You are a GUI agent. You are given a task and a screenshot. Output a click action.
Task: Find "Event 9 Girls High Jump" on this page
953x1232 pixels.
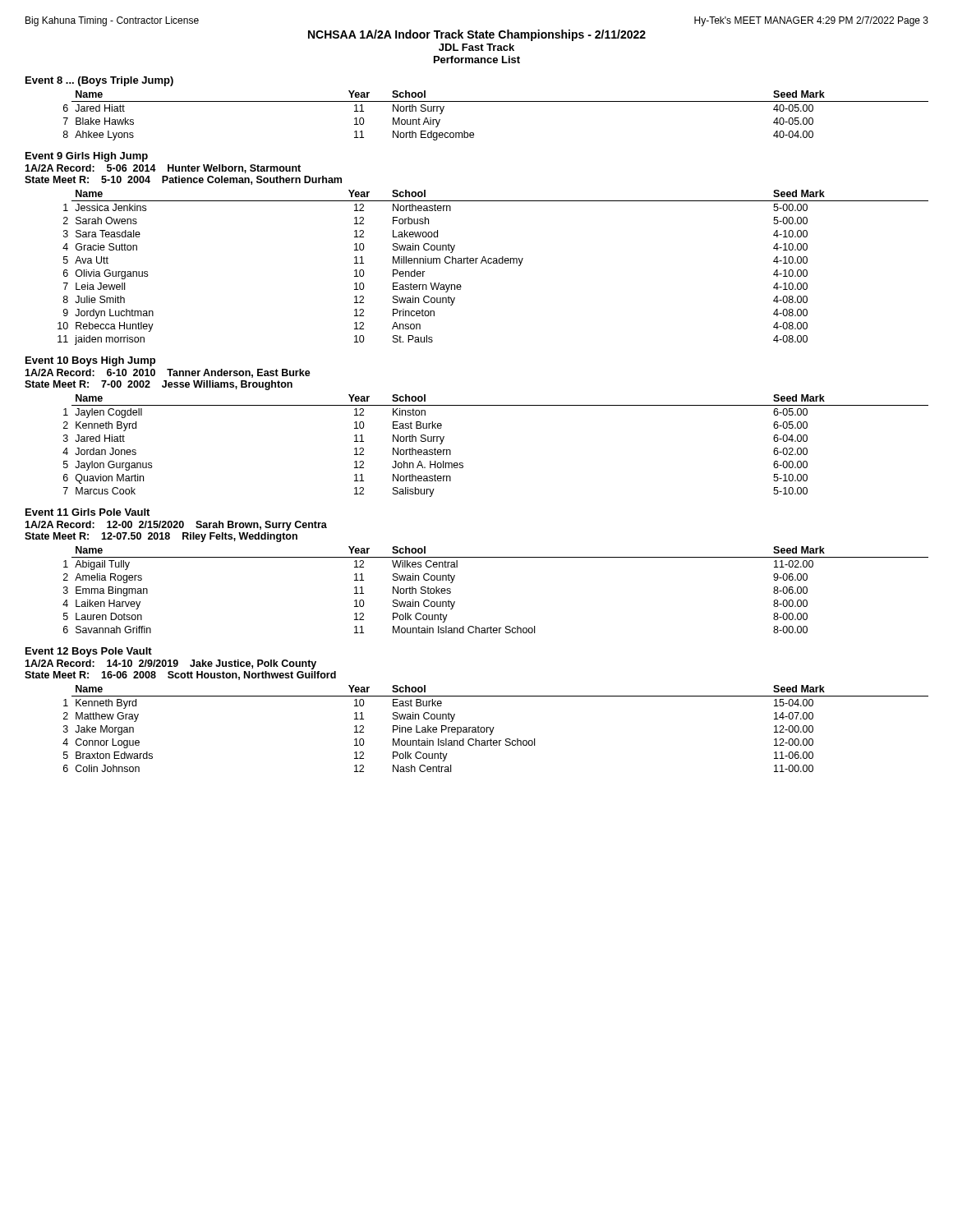(86, 156)
